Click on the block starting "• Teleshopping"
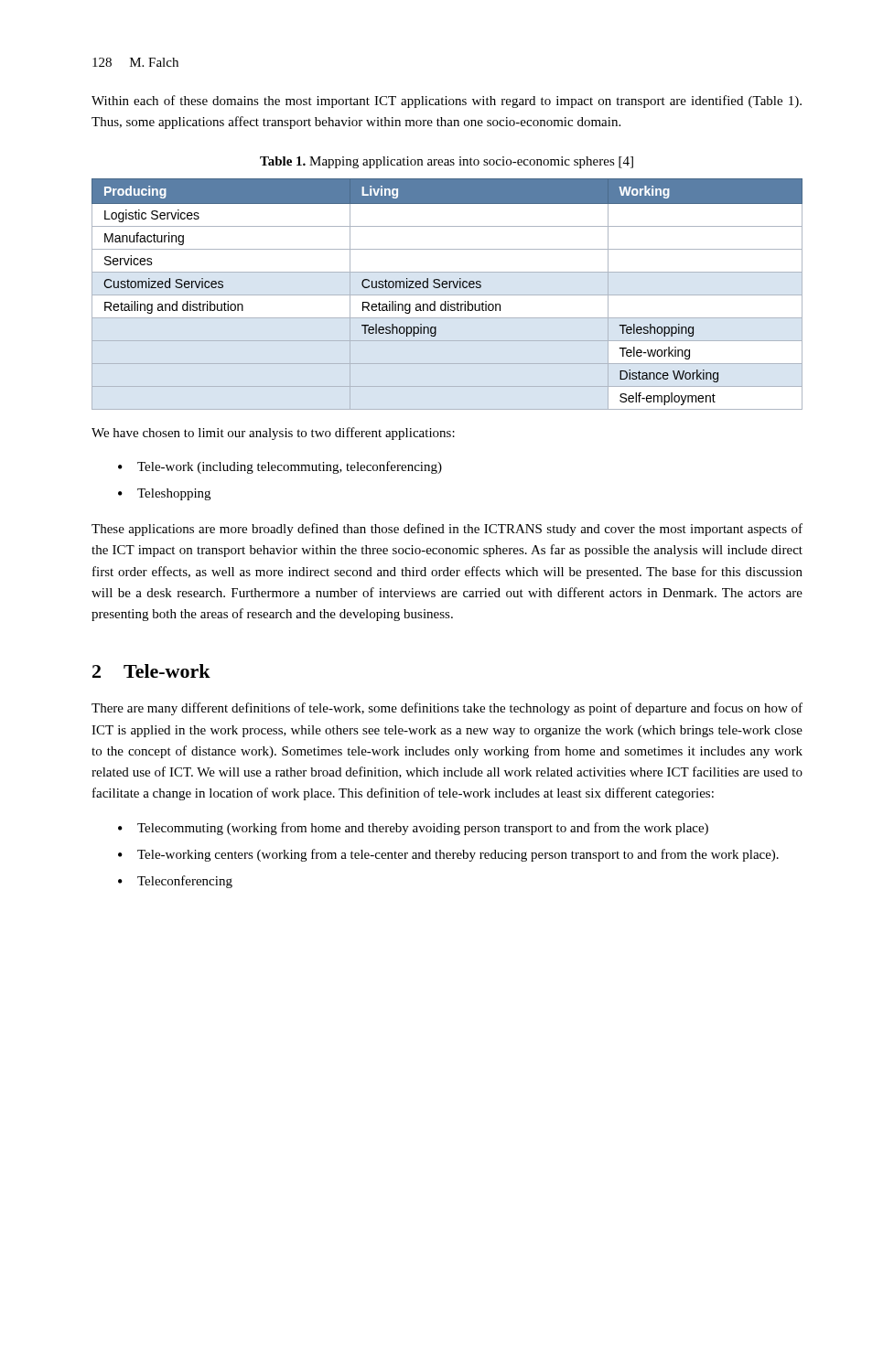Viewport: 894px width, 1372px height. (x=164, y=494)
